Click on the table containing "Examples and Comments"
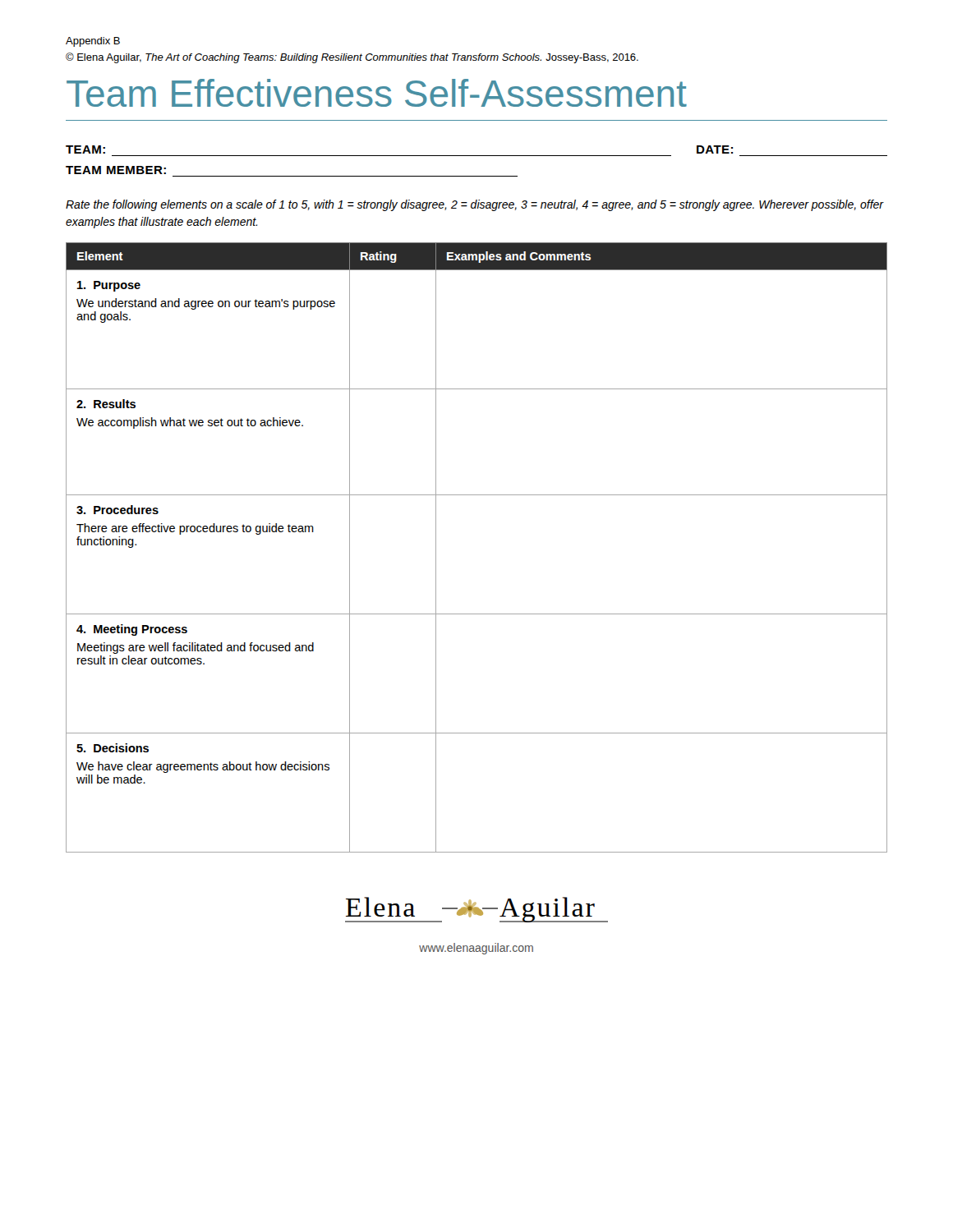 point(476,547)
